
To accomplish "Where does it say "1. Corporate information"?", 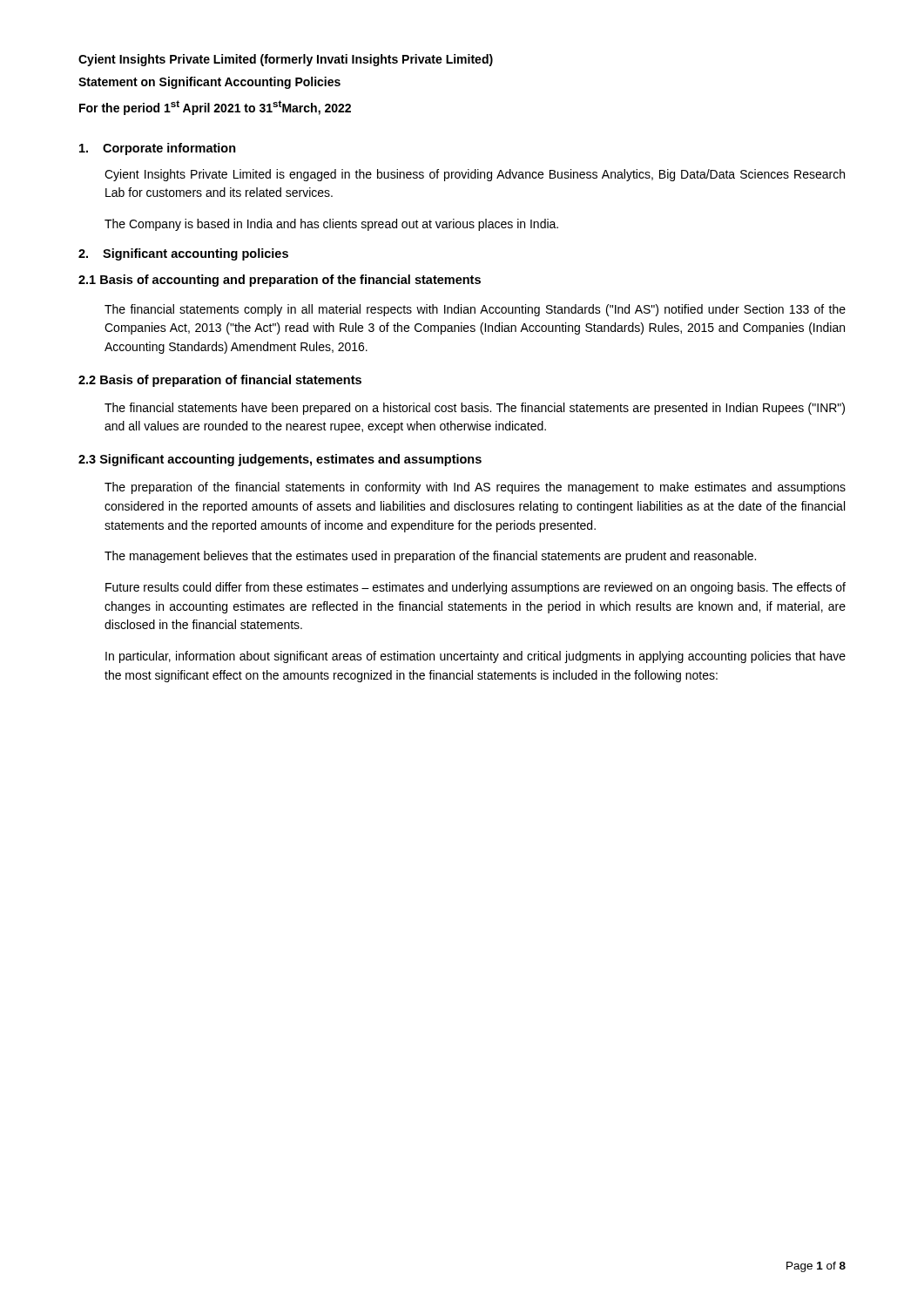I will coord(157,148).
